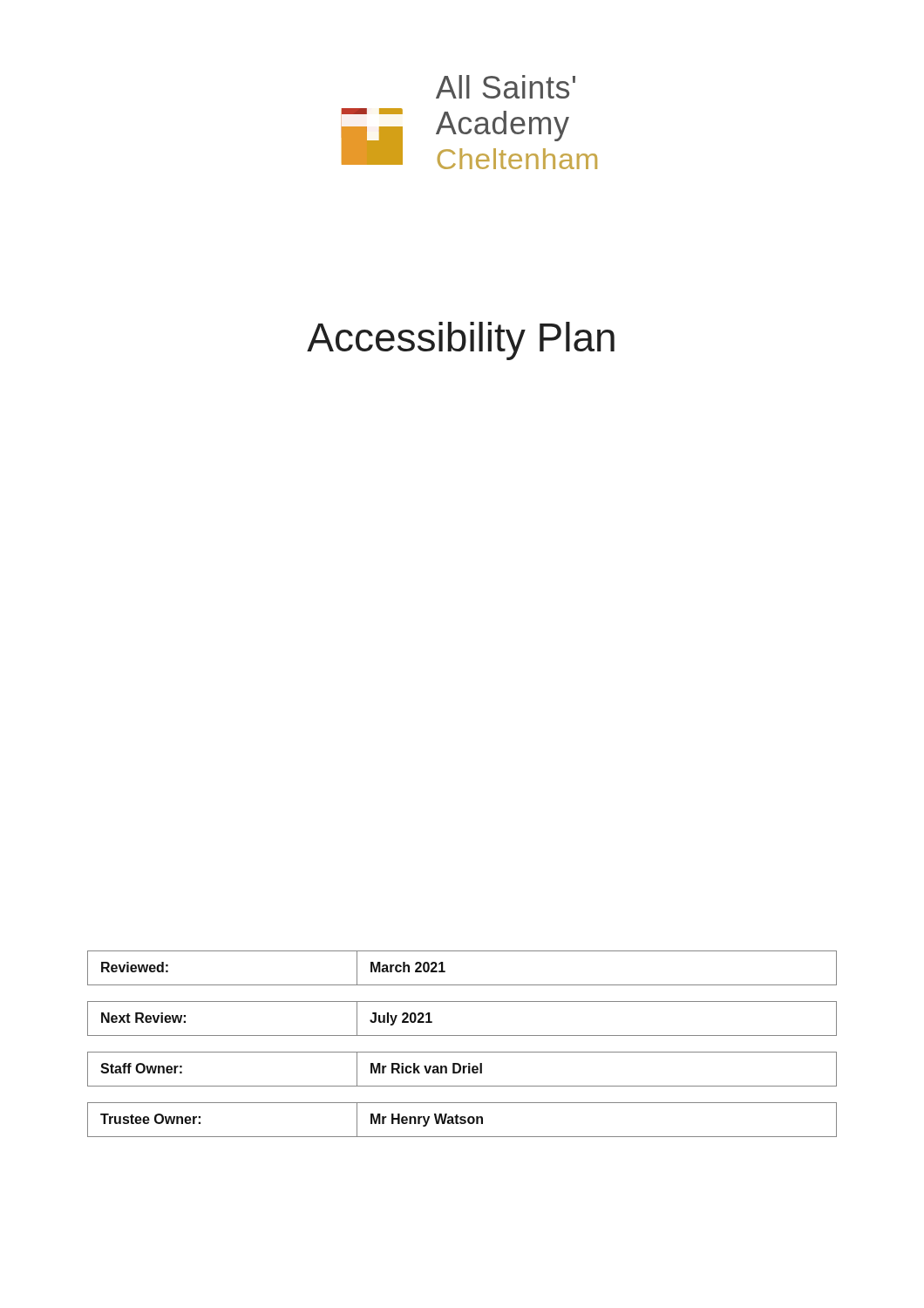Point to the block starting "Accessibility Plan"

point(462,337)
